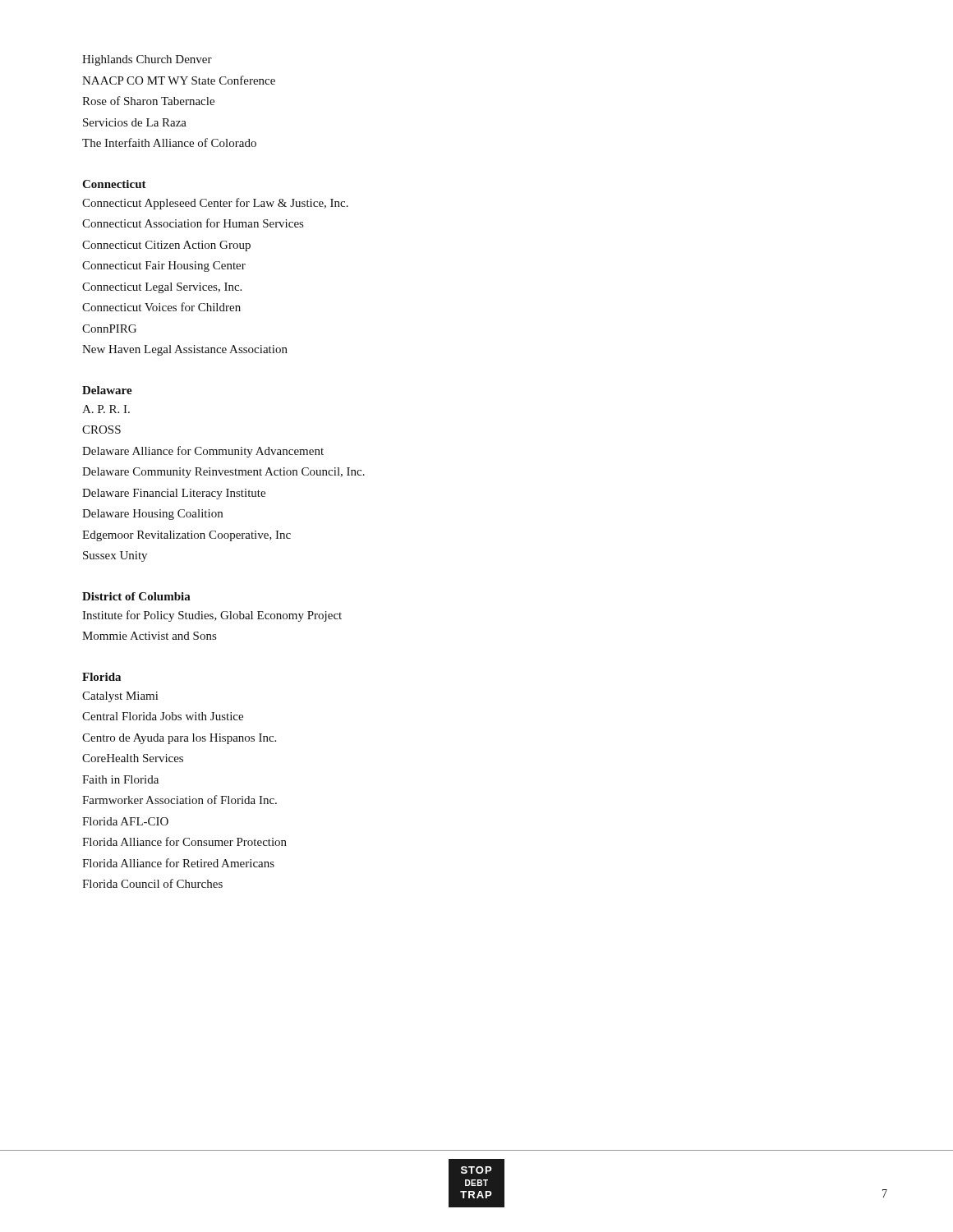The height and width of the screenshot is (1232, 953).
Task: Find the block on this page that starts "Delaware Financial Literacy"
Action: click(x=174, y=492)
